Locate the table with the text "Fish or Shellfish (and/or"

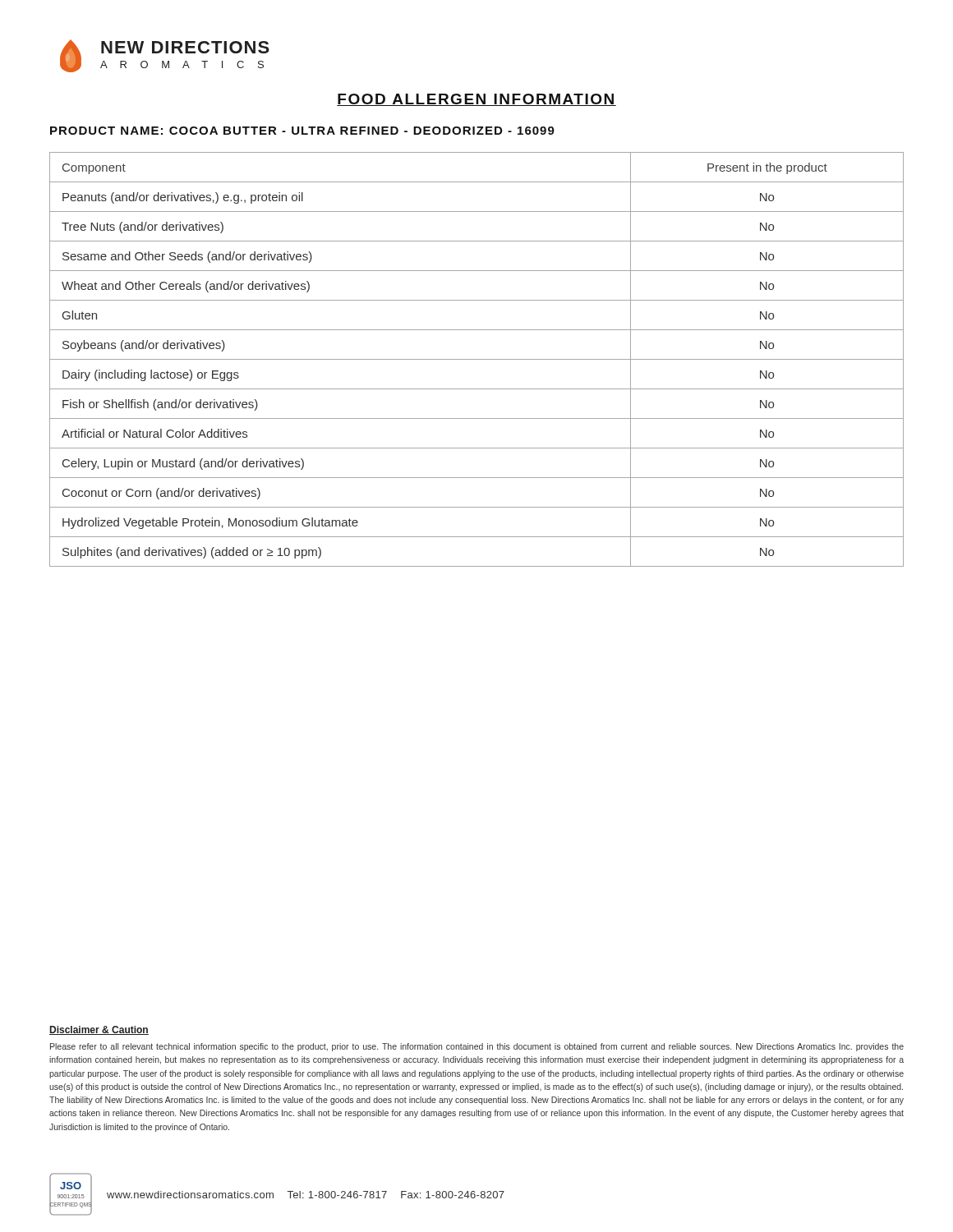point(476,359)
